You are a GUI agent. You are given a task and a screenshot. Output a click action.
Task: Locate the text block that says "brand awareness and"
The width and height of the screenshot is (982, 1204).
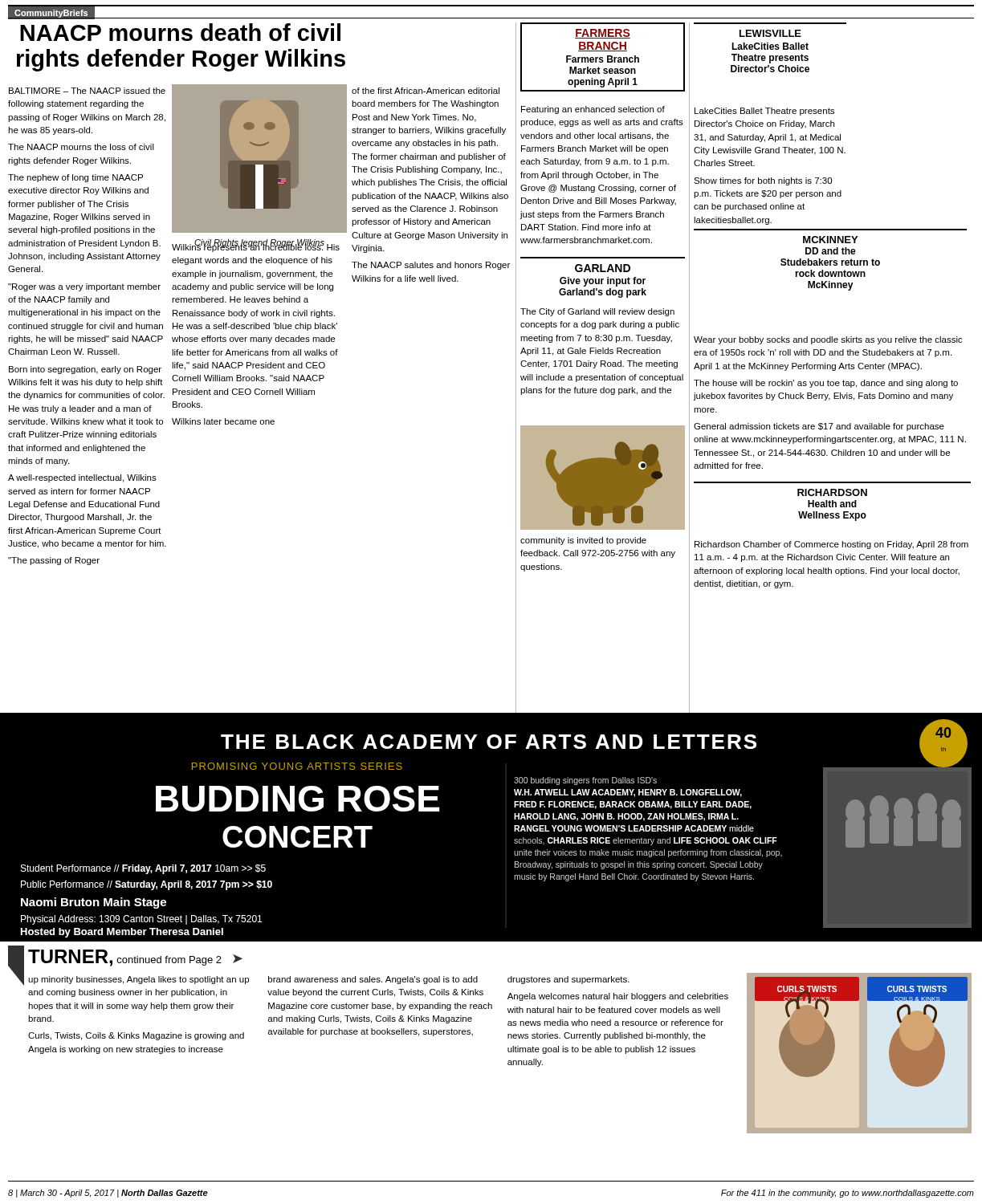pos(380,1006)
